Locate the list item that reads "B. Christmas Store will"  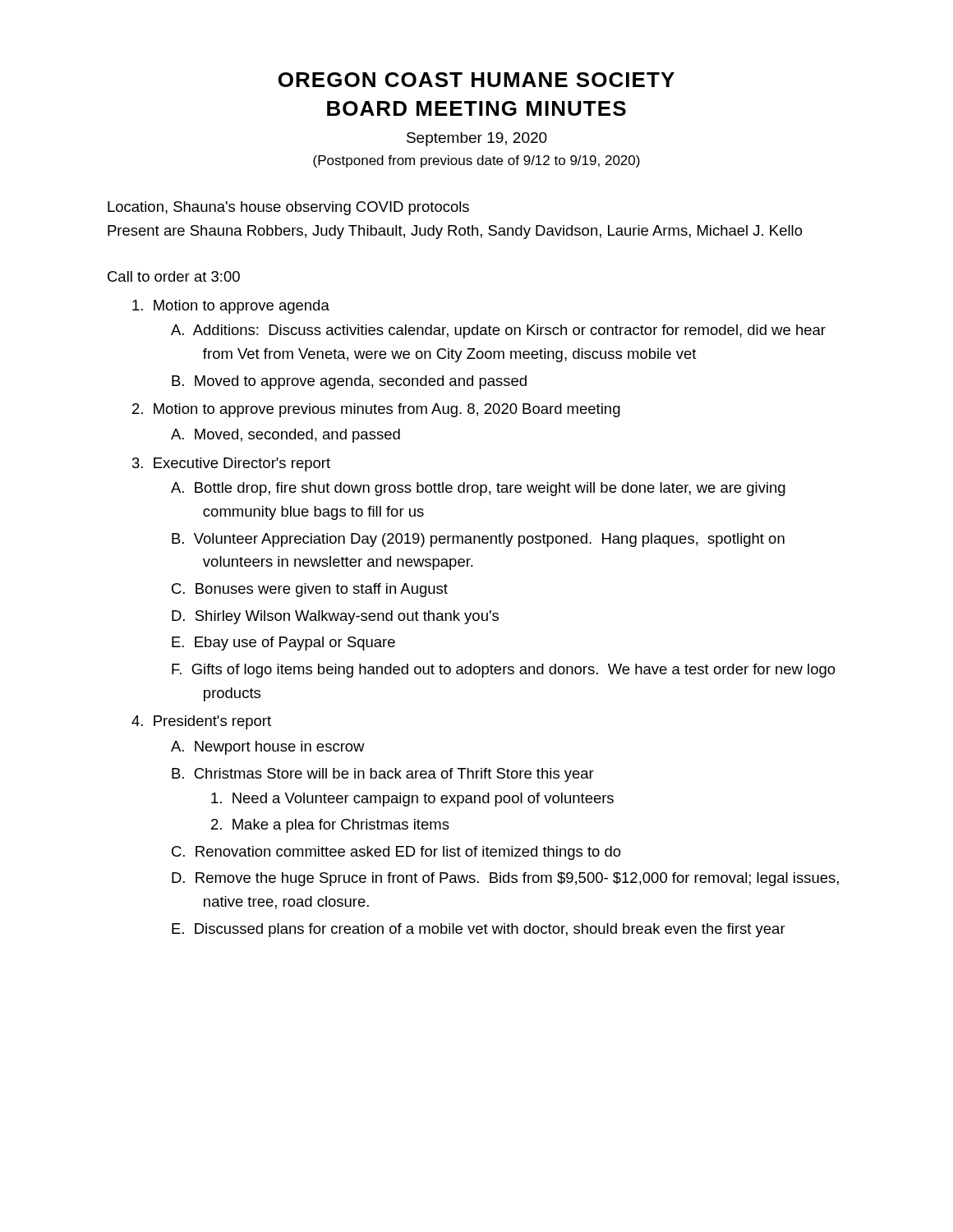pyautogui.click(x=509, y=799)
